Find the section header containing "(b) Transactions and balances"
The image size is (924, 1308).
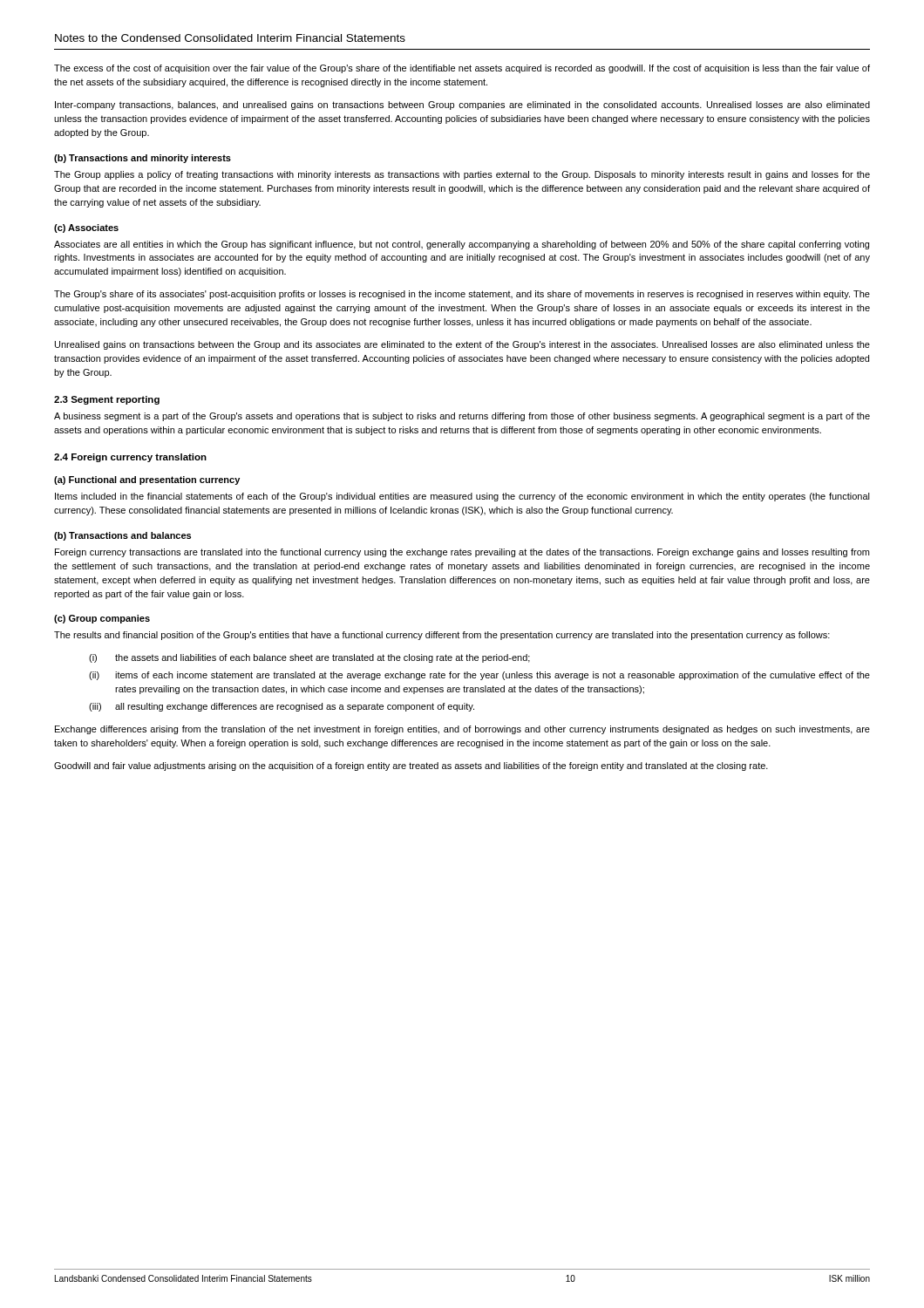[123, 535]
